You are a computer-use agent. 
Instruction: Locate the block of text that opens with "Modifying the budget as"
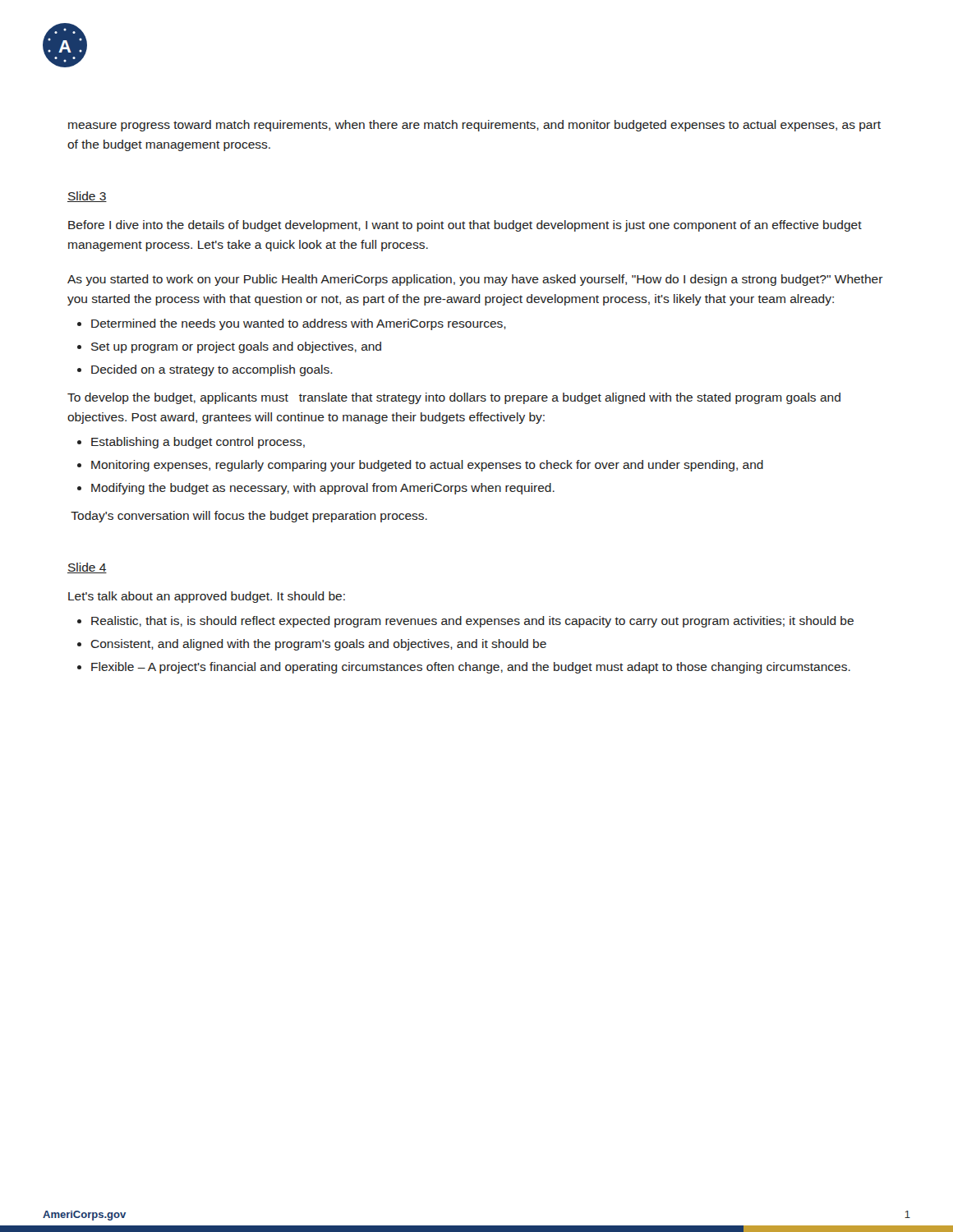[323, 488]
